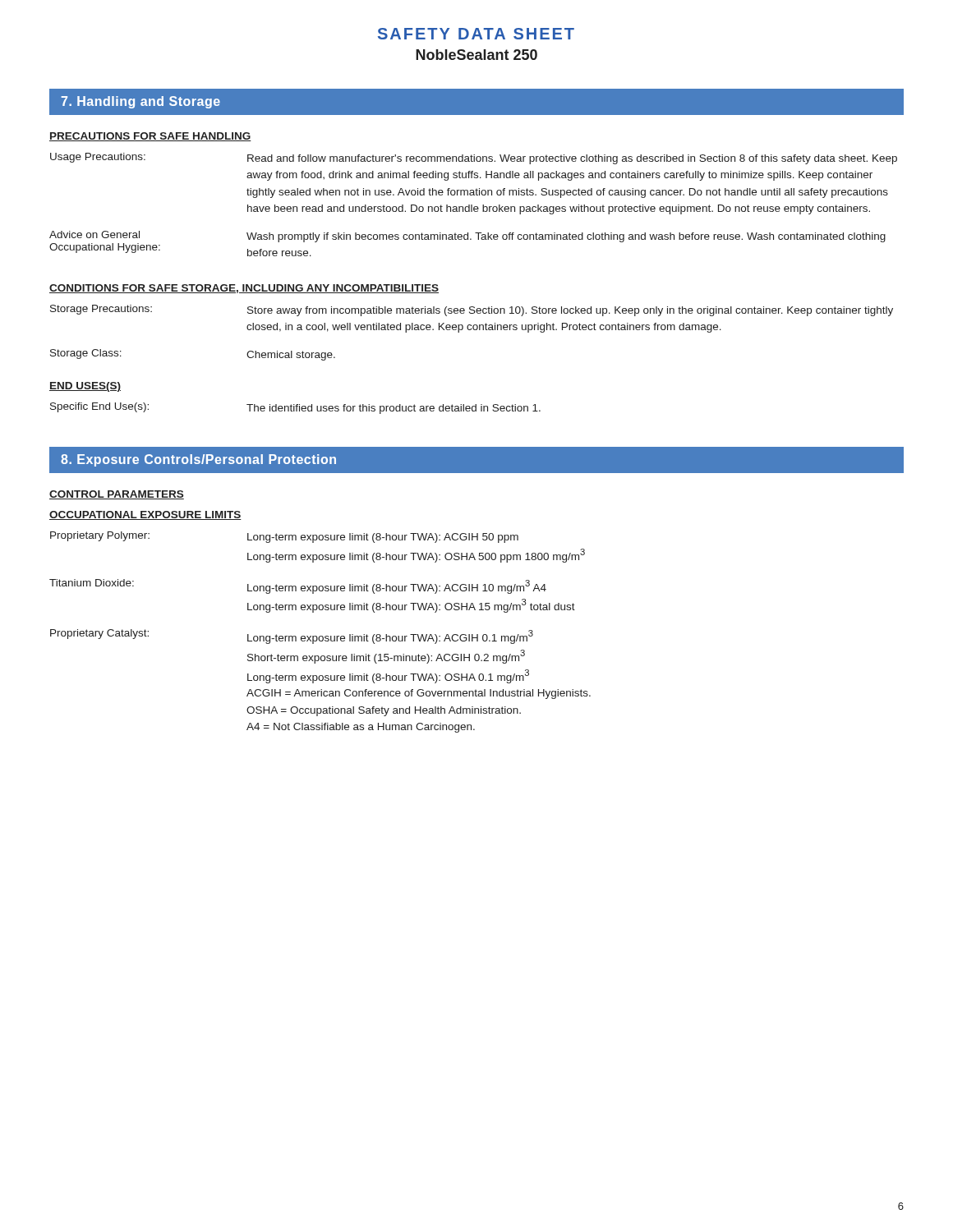Point to the passage starting "Storage Class: Chemical storage."

click(x=85, y=354)
